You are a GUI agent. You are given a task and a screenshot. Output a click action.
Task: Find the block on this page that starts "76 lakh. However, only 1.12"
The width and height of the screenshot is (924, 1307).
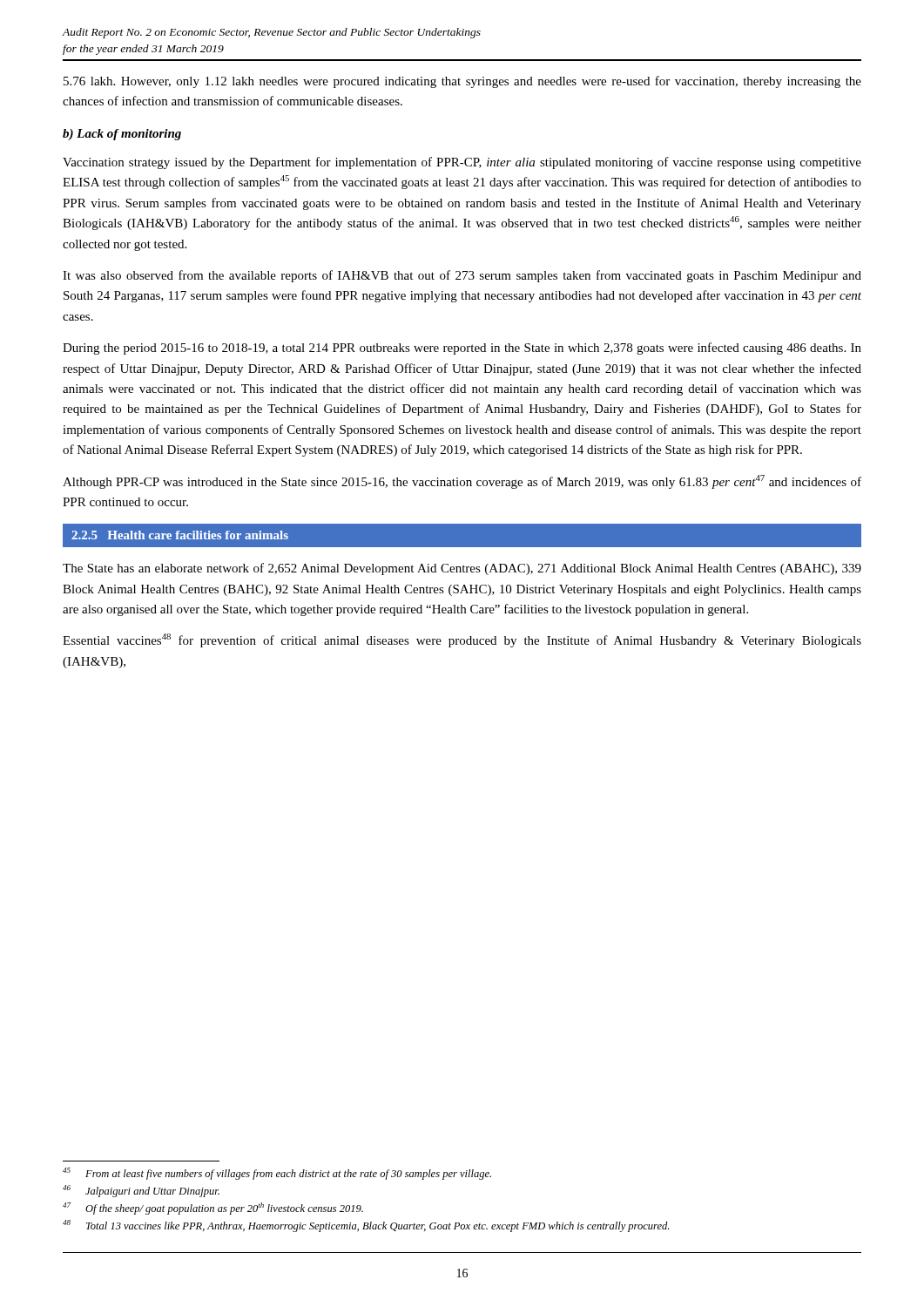coord(462,92)
